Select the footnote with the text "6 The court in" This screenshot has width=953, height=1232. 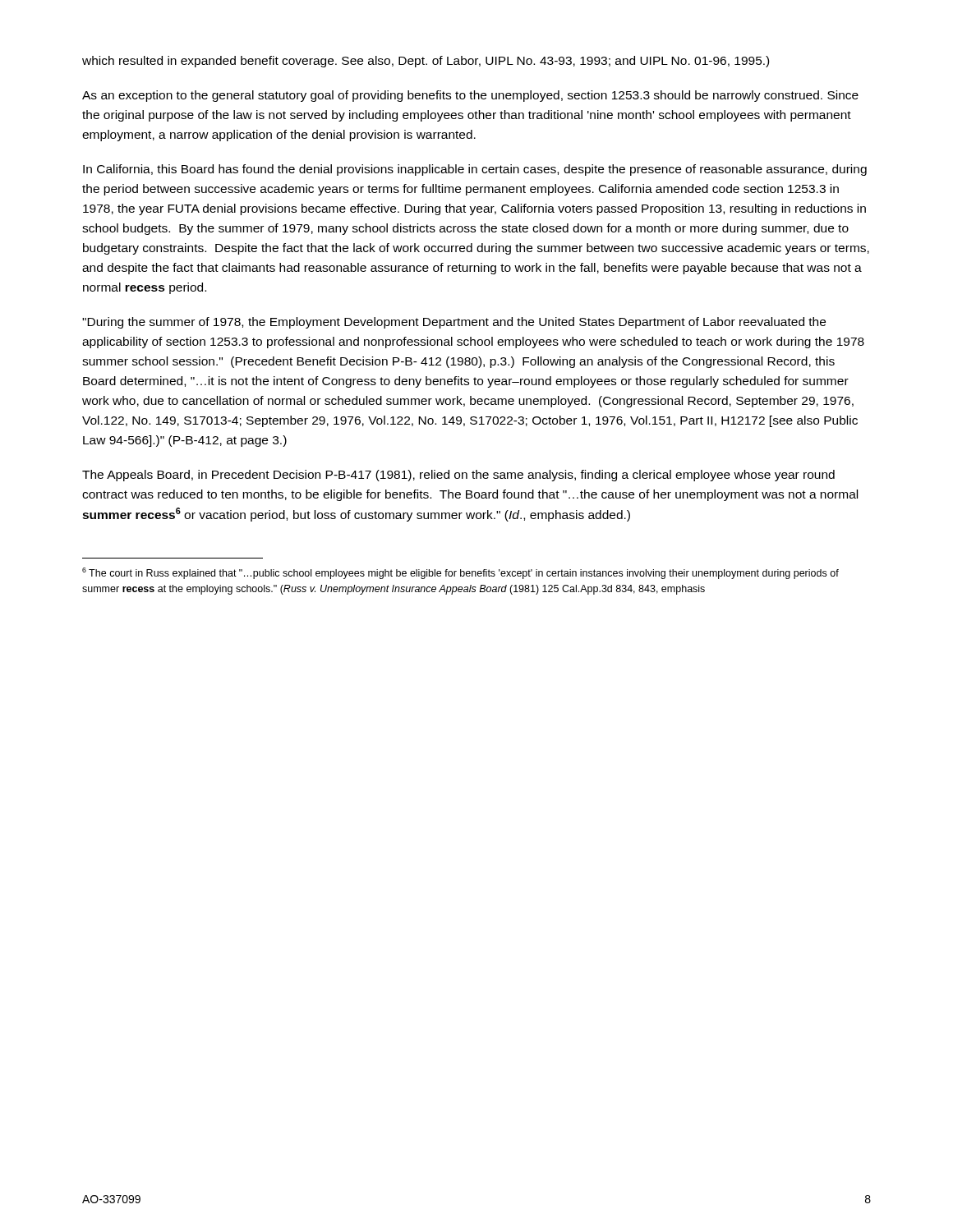pyautogui.click(x=460, y=580)
